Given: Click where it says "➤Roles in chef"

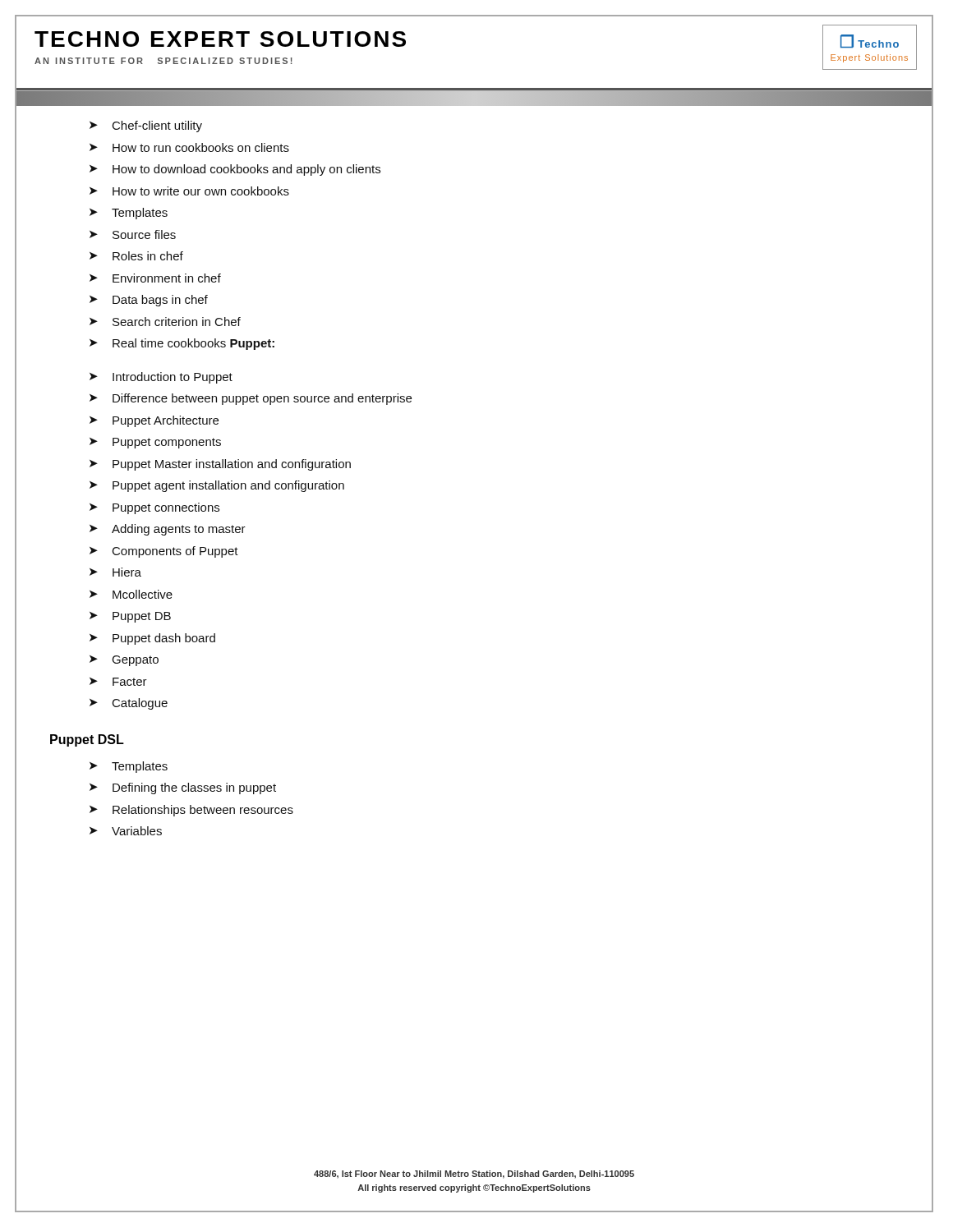Looking at the screenshot, I should (136, 256).
